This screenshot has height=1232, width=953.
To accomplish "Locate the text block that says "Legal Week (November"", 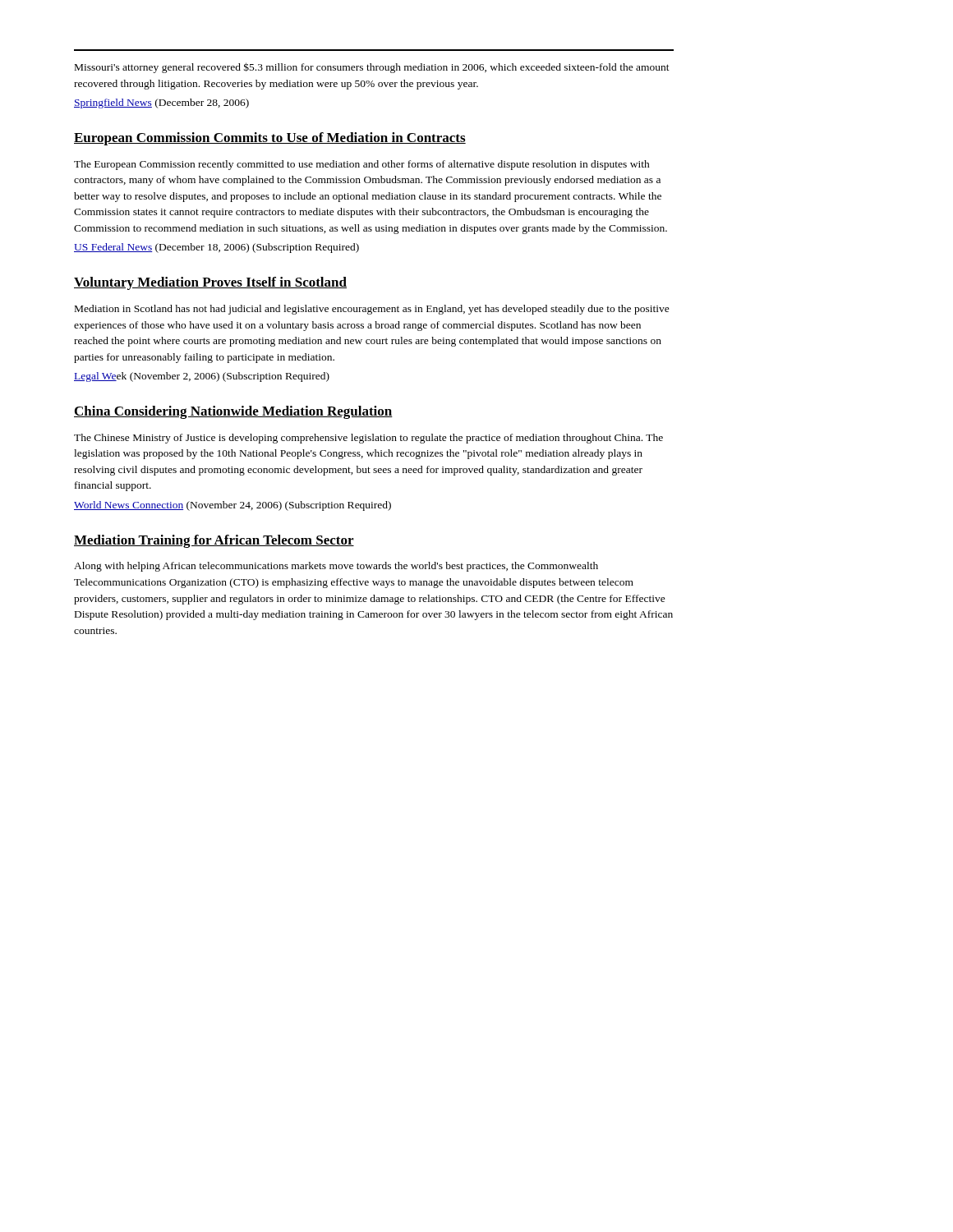I will (202, 376).
